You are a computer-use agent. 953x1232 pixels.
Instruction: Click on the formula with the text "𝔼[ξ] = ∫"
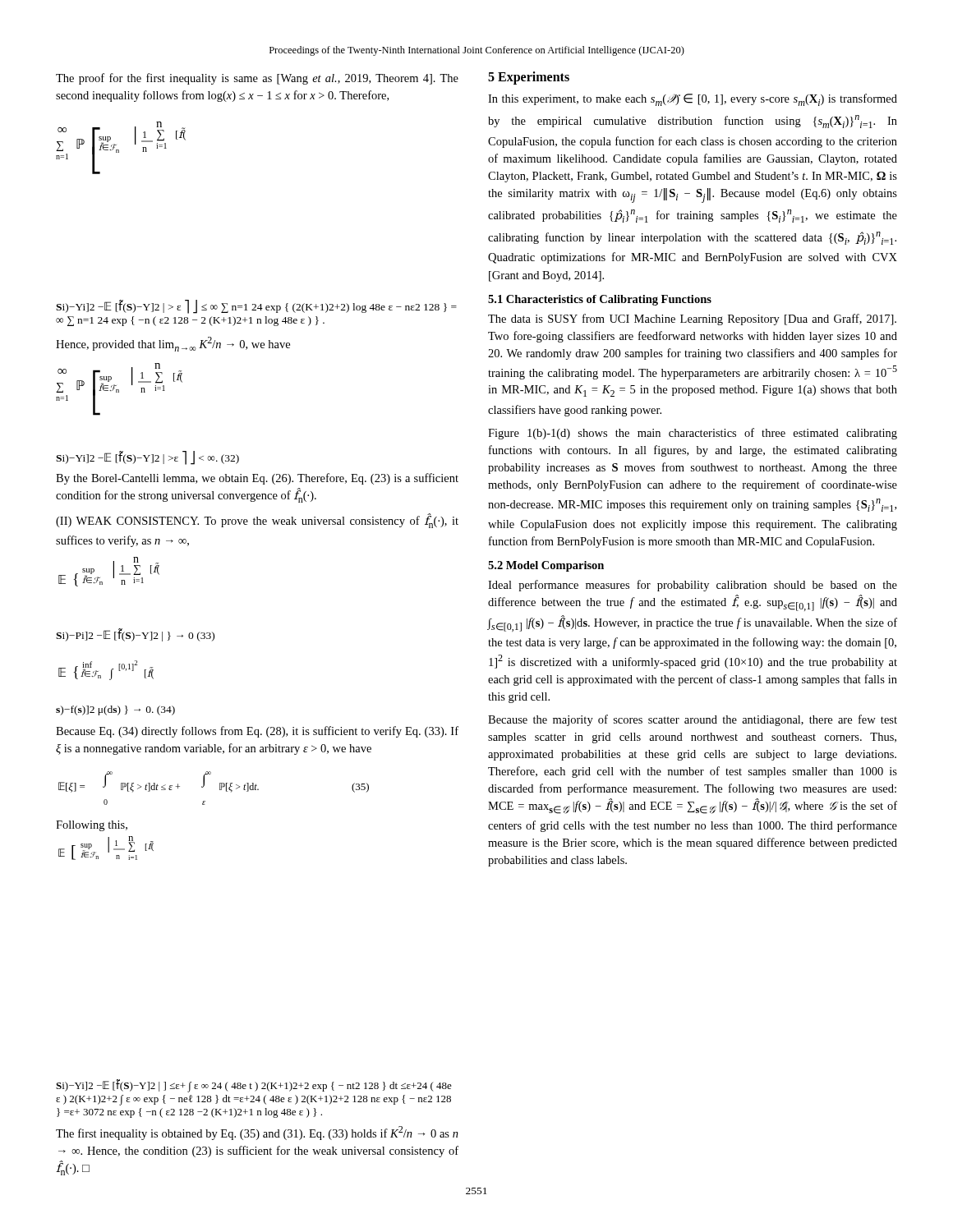(253, 787)
